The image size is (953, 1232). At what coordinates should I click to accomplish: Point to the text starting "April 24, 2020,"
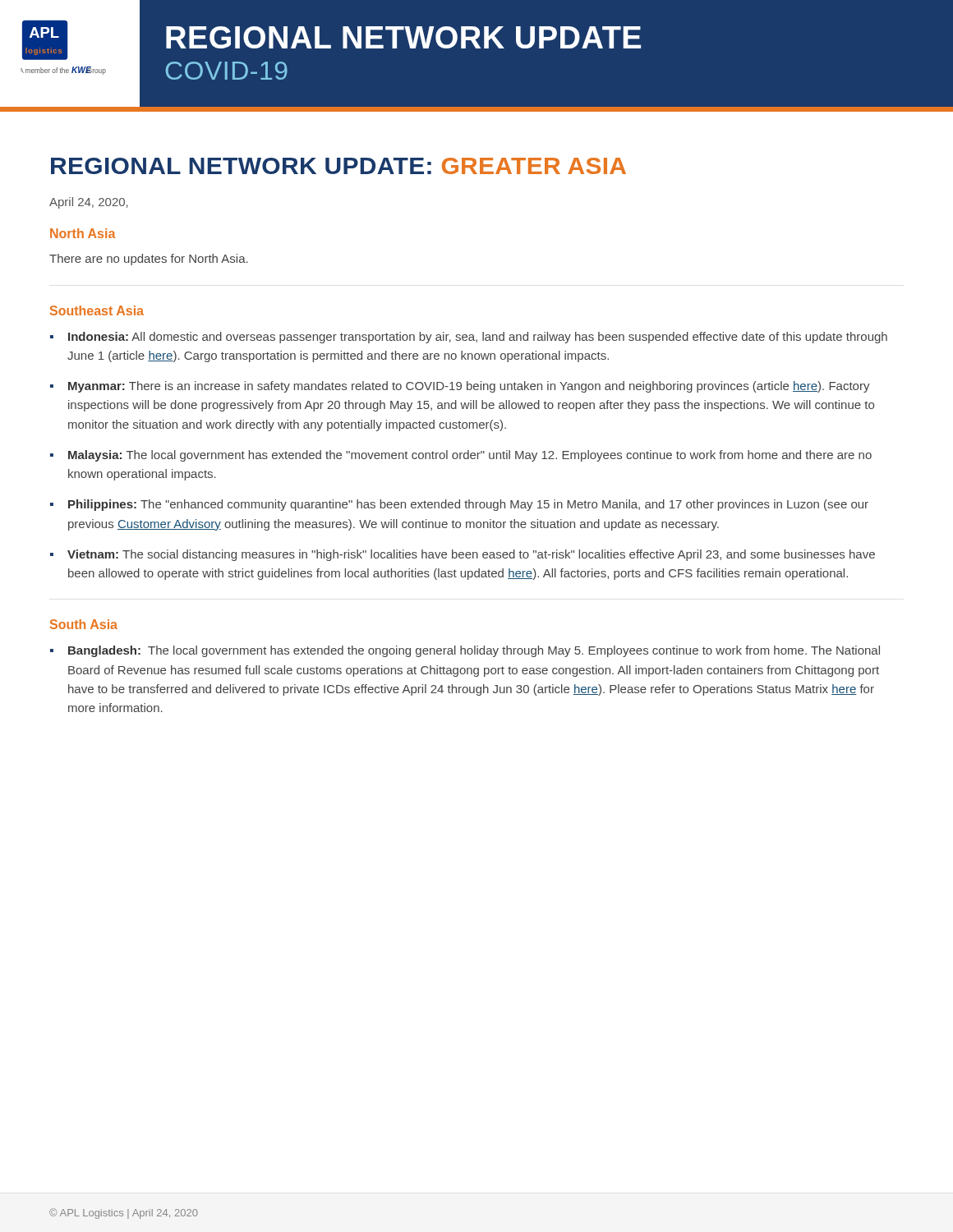tap(89, 203)
